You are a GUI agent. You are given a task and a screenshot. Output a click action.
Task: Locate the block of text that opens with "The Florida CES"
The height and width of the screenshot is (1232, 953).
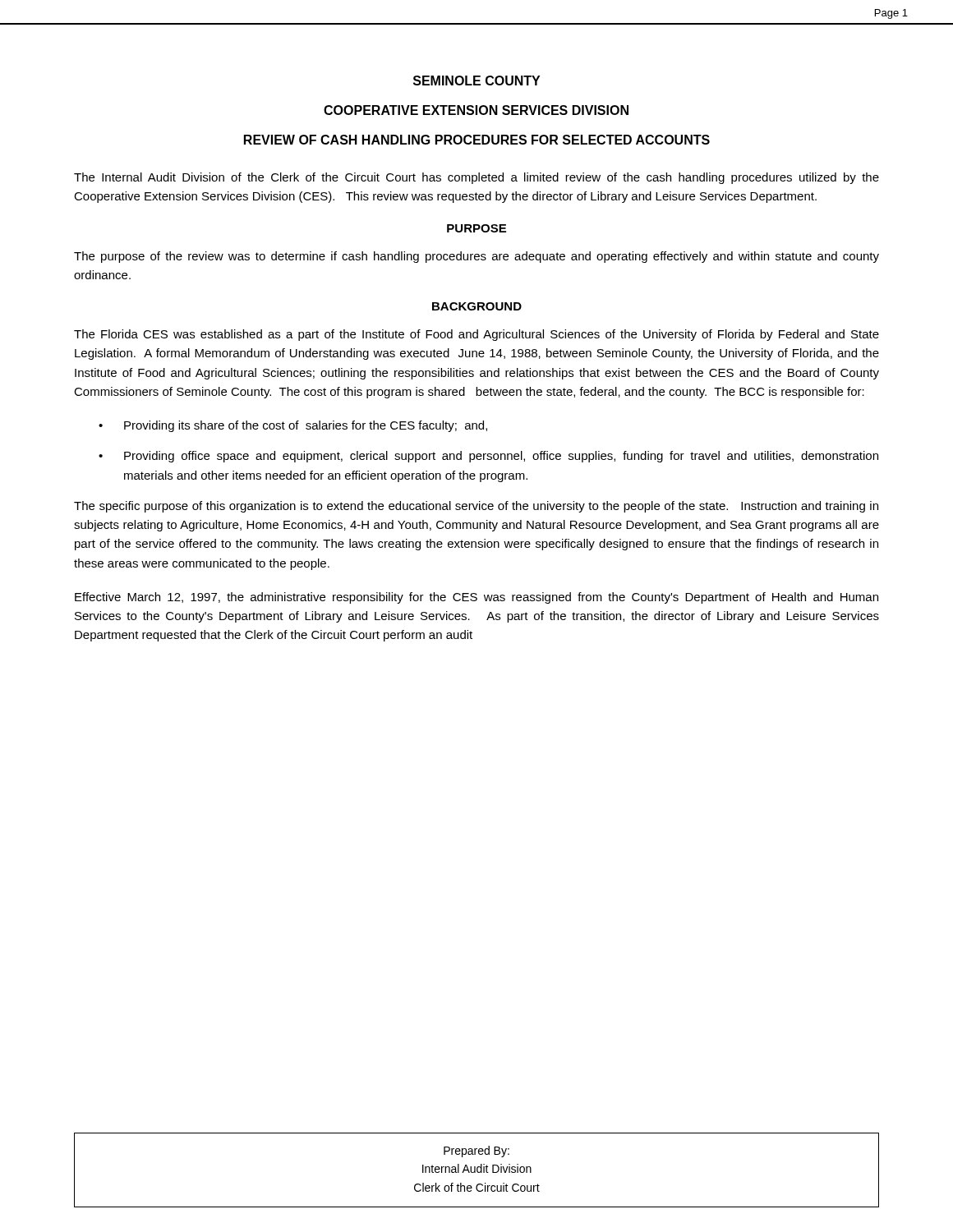click(x=476, y=363)
